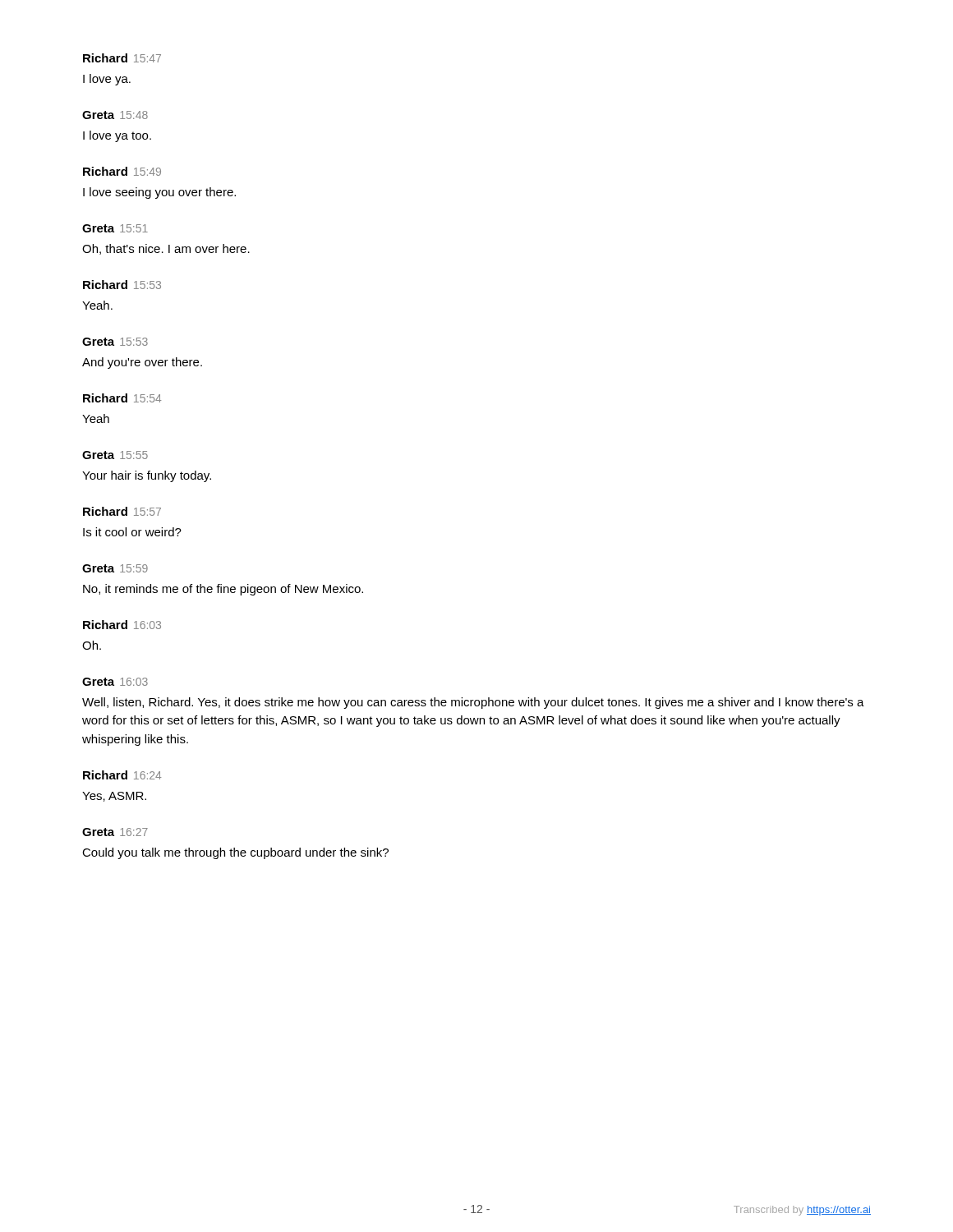Select the text block that reads "Greta16:27 Could you talk me through the cupboard"
This screenshot has width=953, height=1232.
pos(115,832)
